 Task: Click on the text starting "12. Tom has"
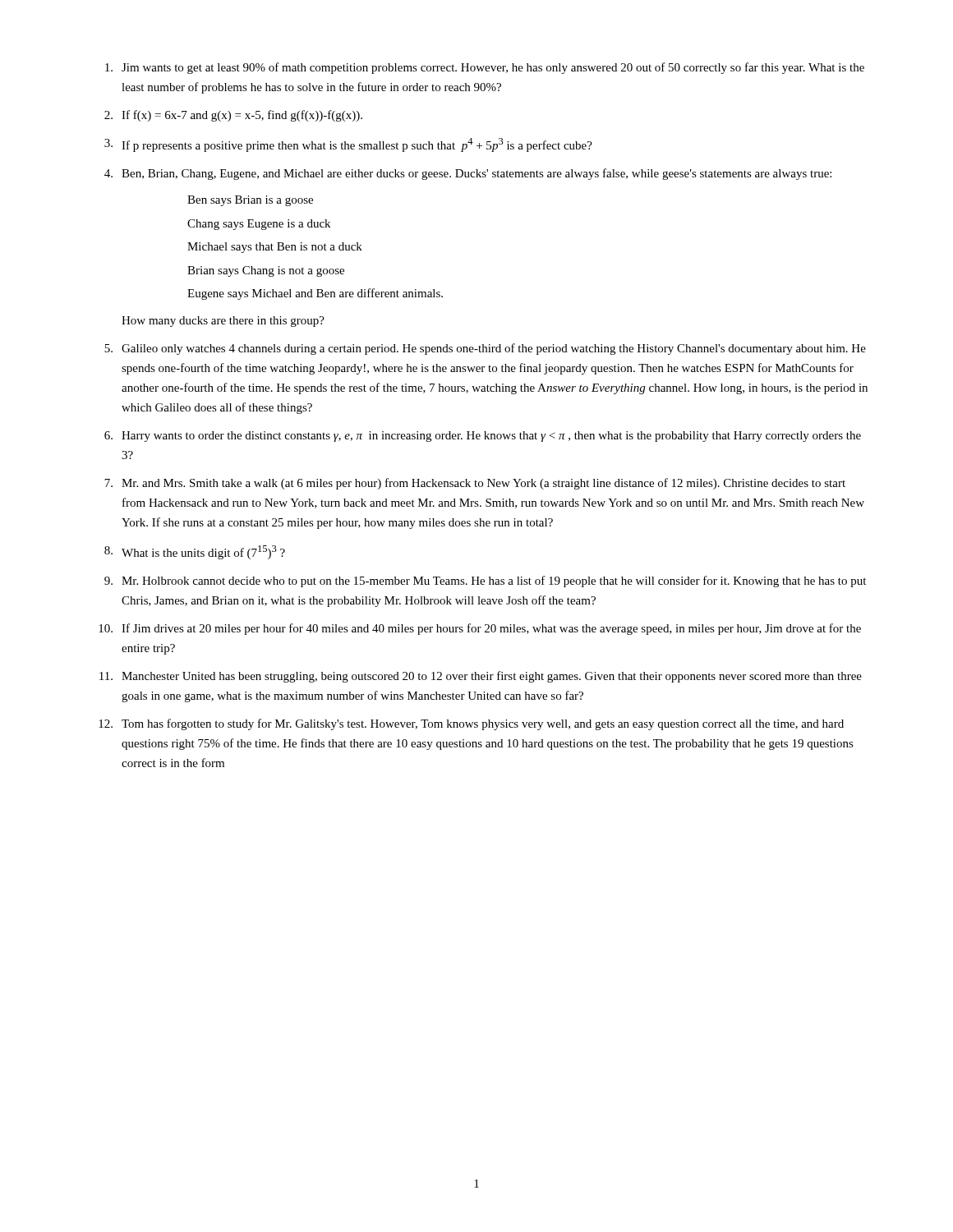point(476,743)
